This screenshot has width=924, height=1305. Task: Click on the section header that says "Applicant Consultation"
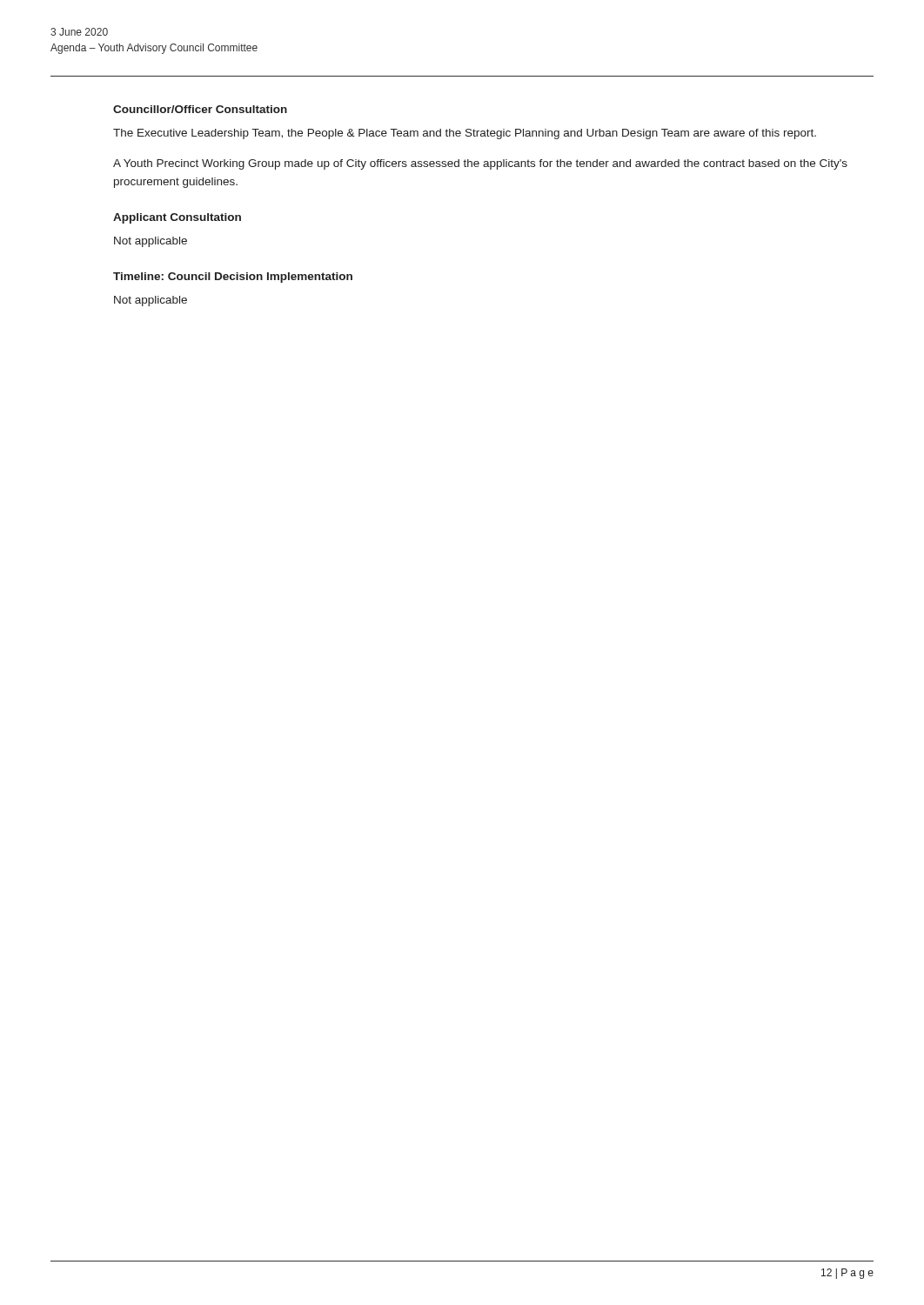pos(177,217)
